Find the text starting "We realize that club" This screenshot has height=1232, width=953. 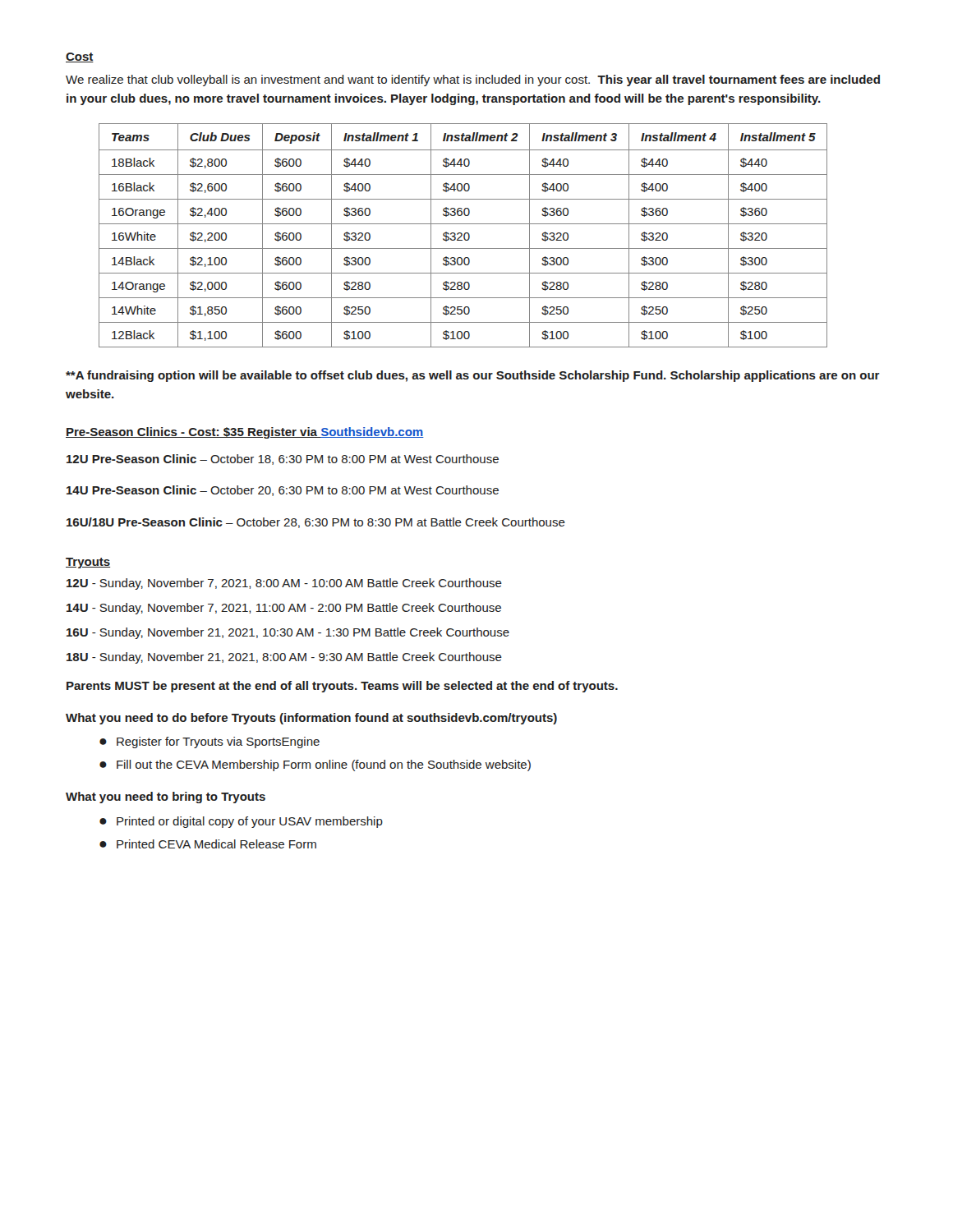pyautogui.click(x=473, y=89)
